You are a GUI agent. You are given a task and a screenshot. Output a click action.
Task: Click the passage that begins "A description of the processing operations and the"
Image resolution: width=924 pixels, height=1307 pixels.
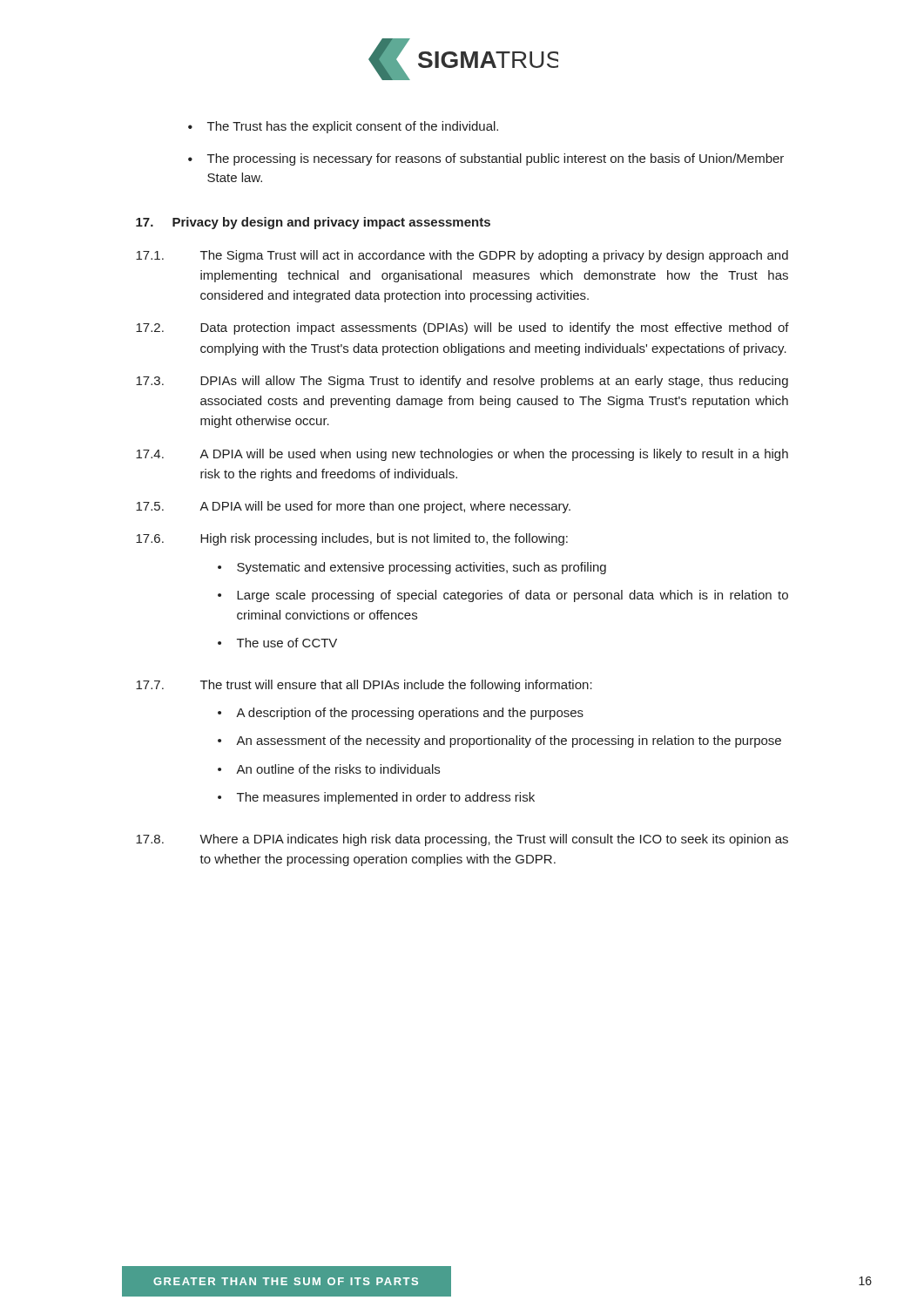[x=410, y=712]
